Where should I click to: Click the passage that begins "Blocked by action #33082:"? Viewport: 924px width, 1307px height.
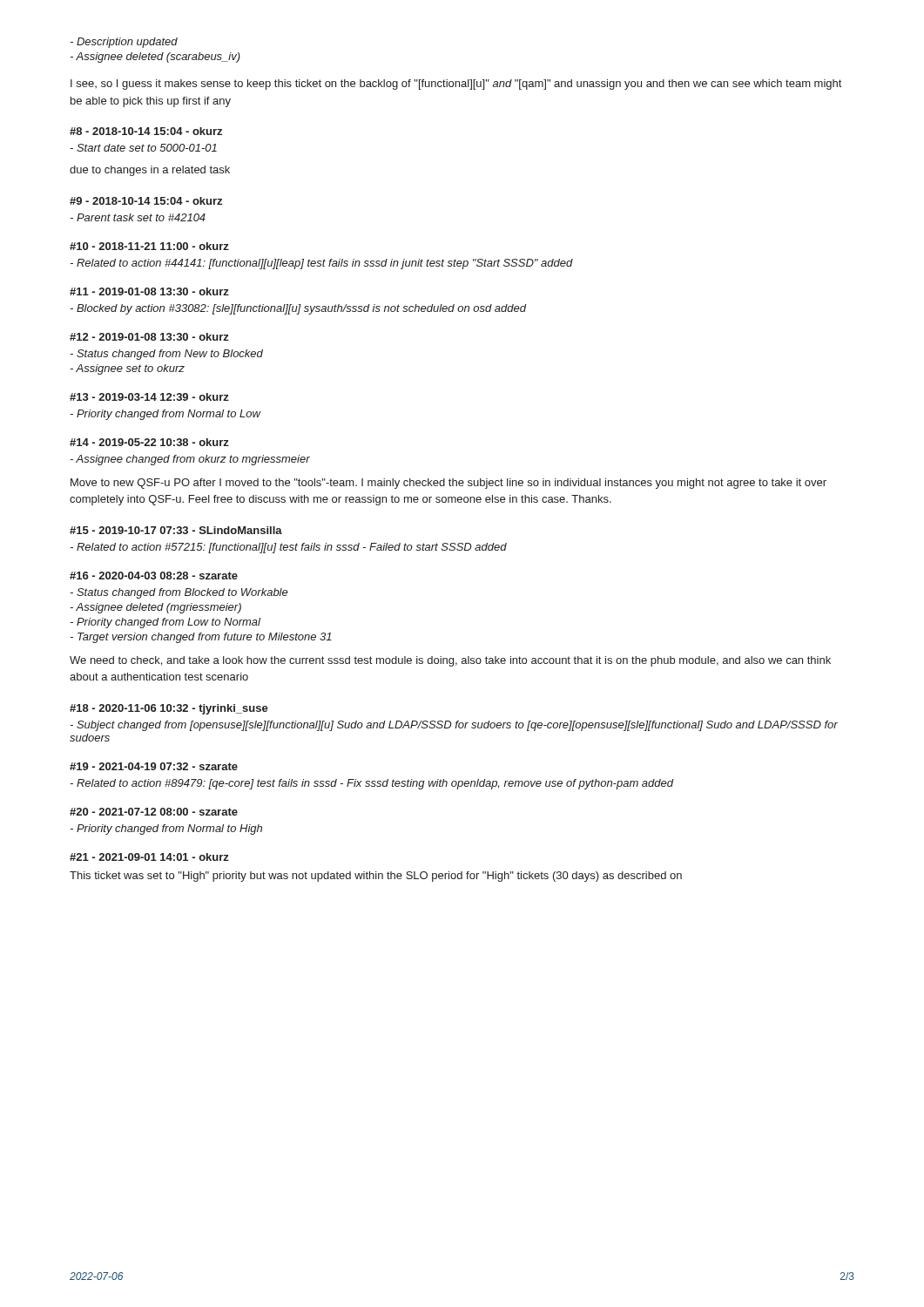tap(298, 308)
